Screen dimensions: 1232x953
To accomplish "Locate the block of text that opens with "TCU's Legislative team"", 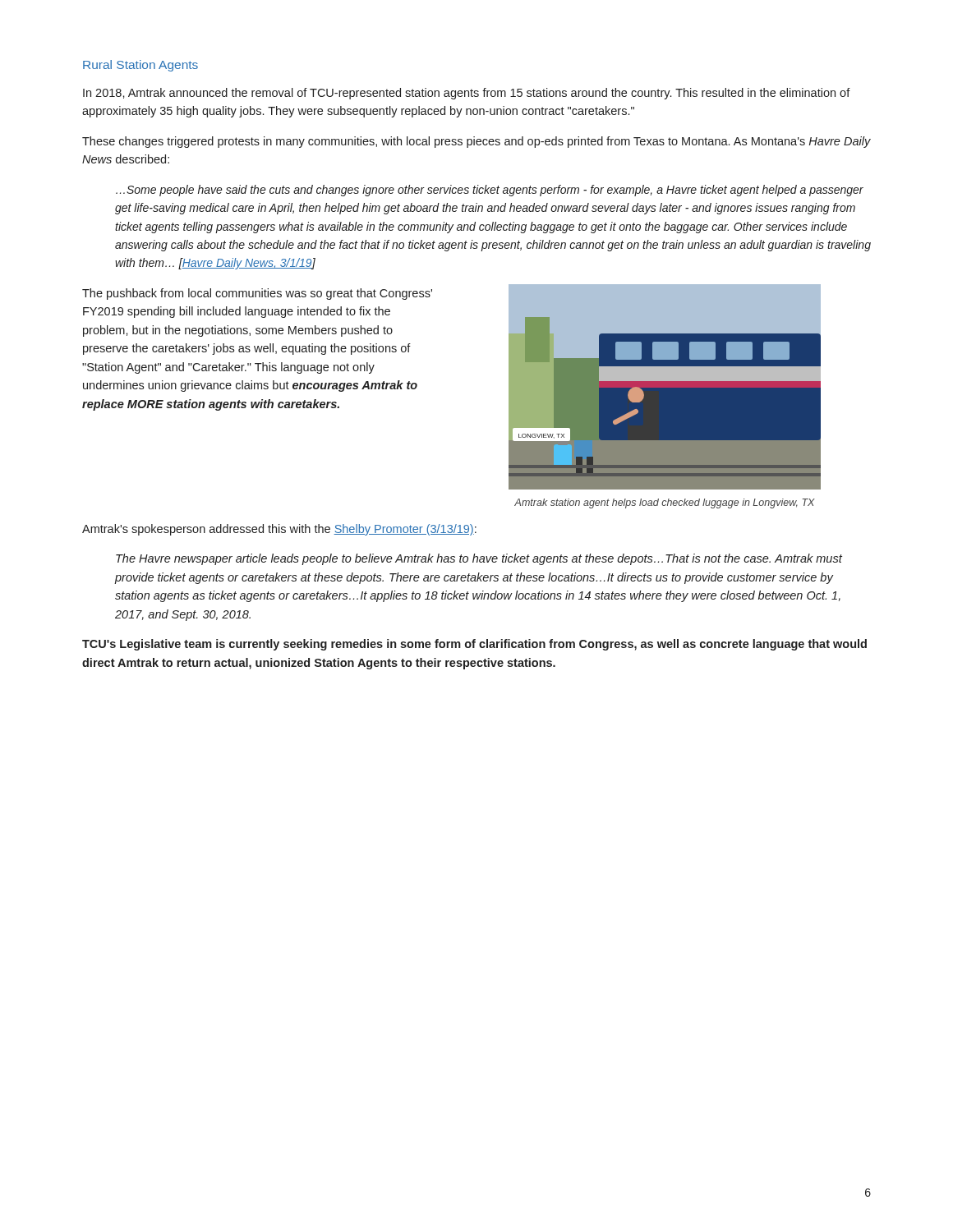I will (475, 653).
